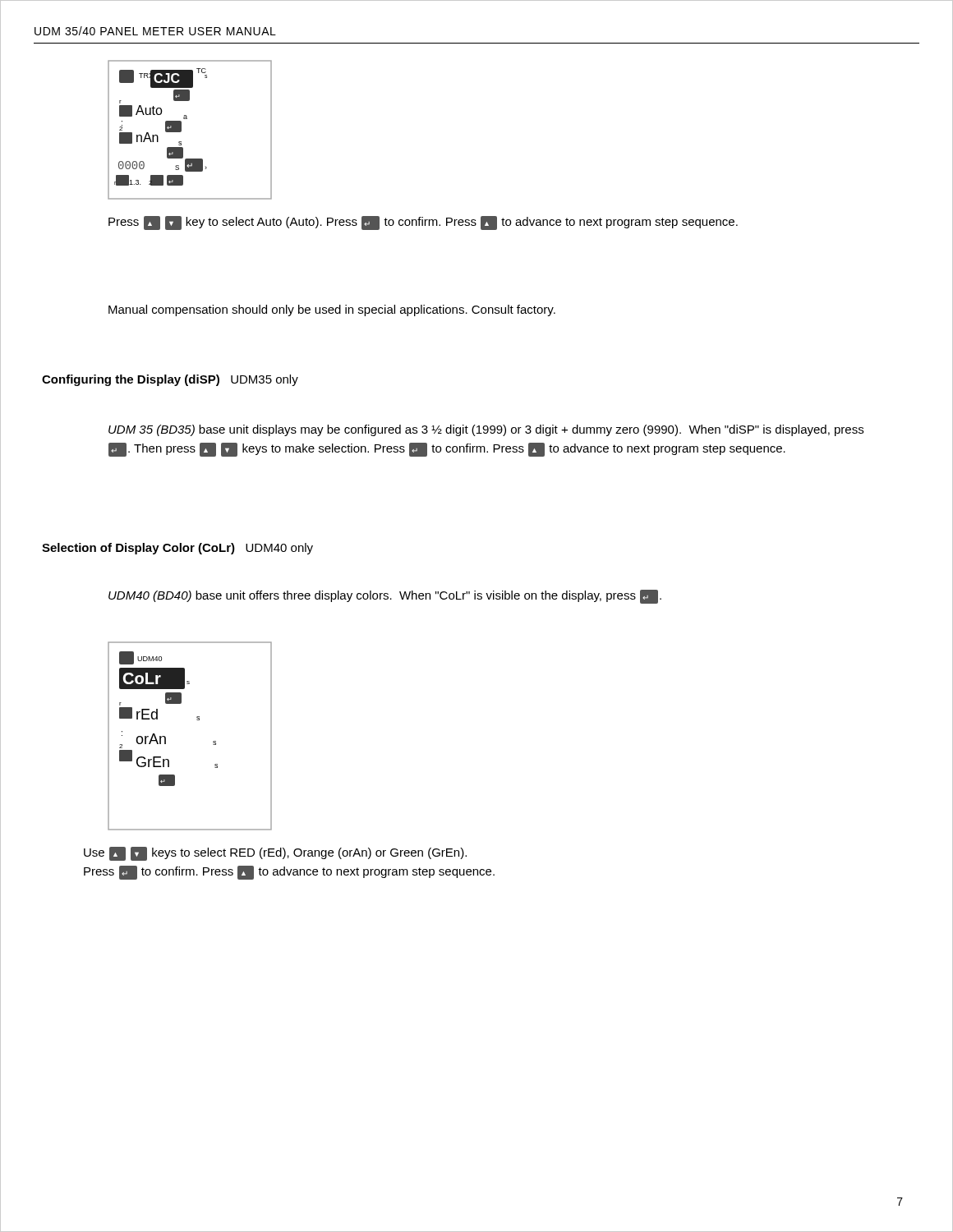Click on the section header containing "Selection of Display Color (CoLr)"
This screenshot has width=953, height=1232.
click(177, 547)
